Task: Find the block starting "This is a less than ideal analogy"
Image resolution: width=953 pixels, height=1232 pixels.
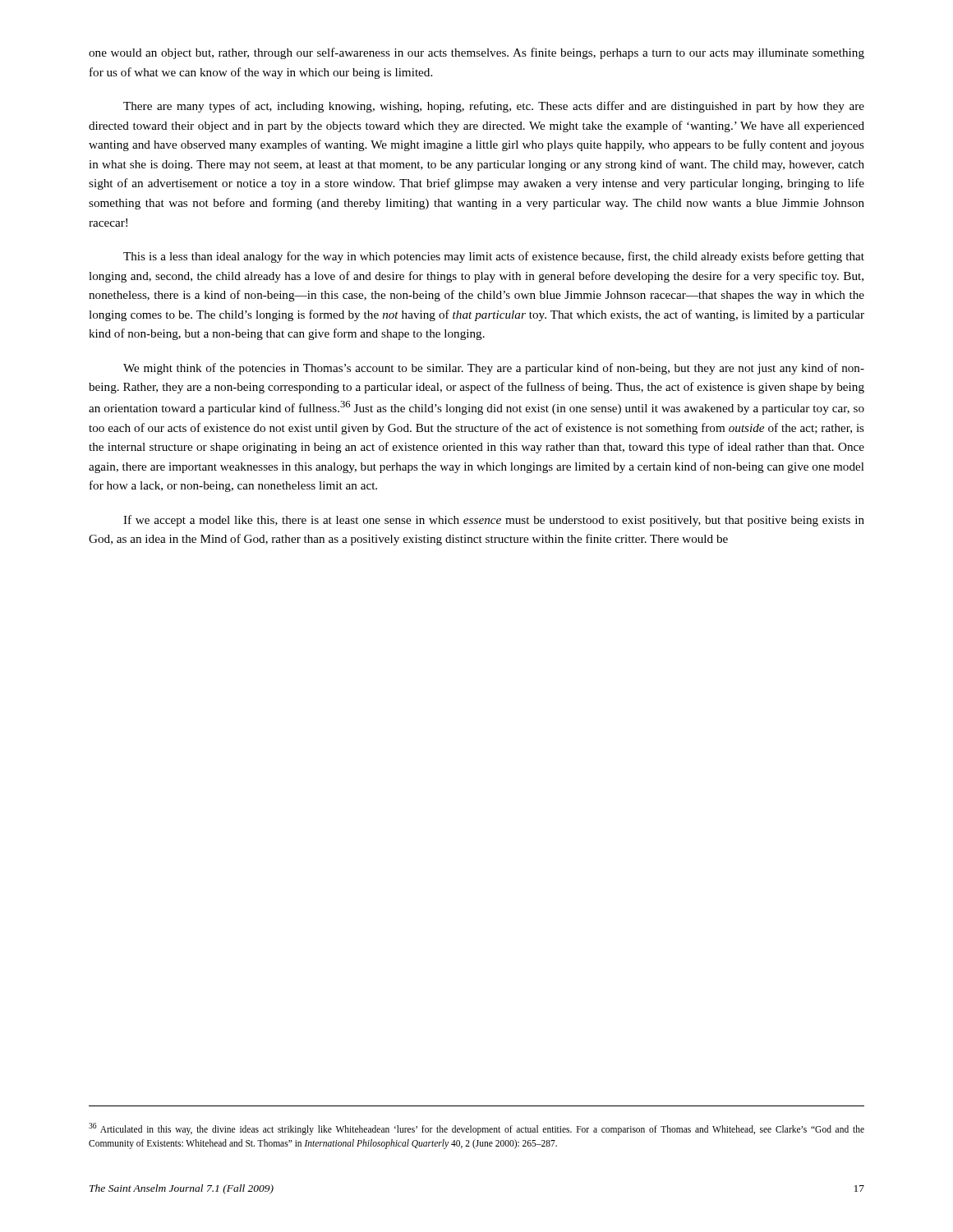Action: 476,295
